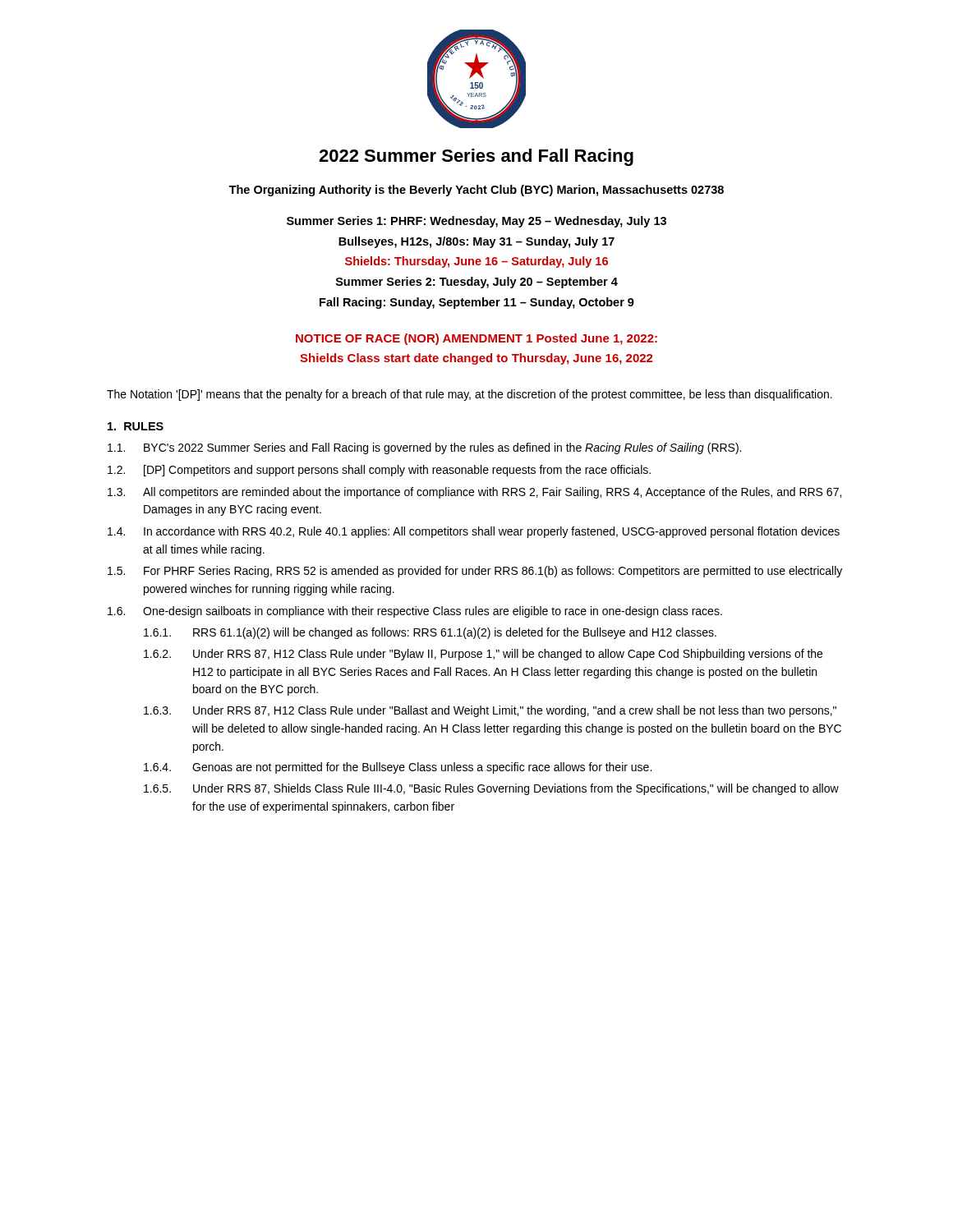The width and height of the screenshot is (953, 1232).
Task: Locate the list item with the text "6. One-design sailboats in compliance"
Action: coord(476,612)
